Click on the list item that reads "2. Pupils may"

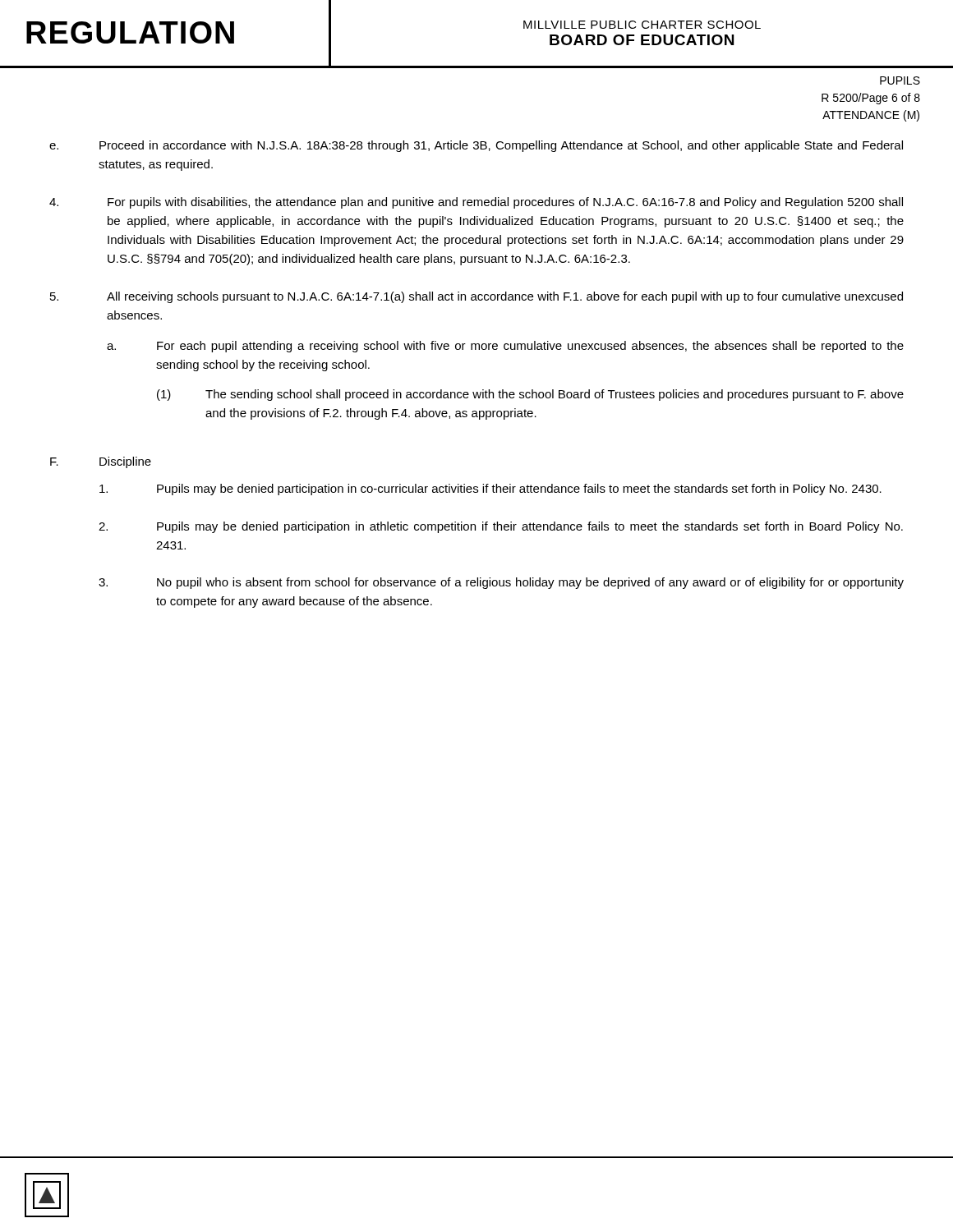coord(501,535)
